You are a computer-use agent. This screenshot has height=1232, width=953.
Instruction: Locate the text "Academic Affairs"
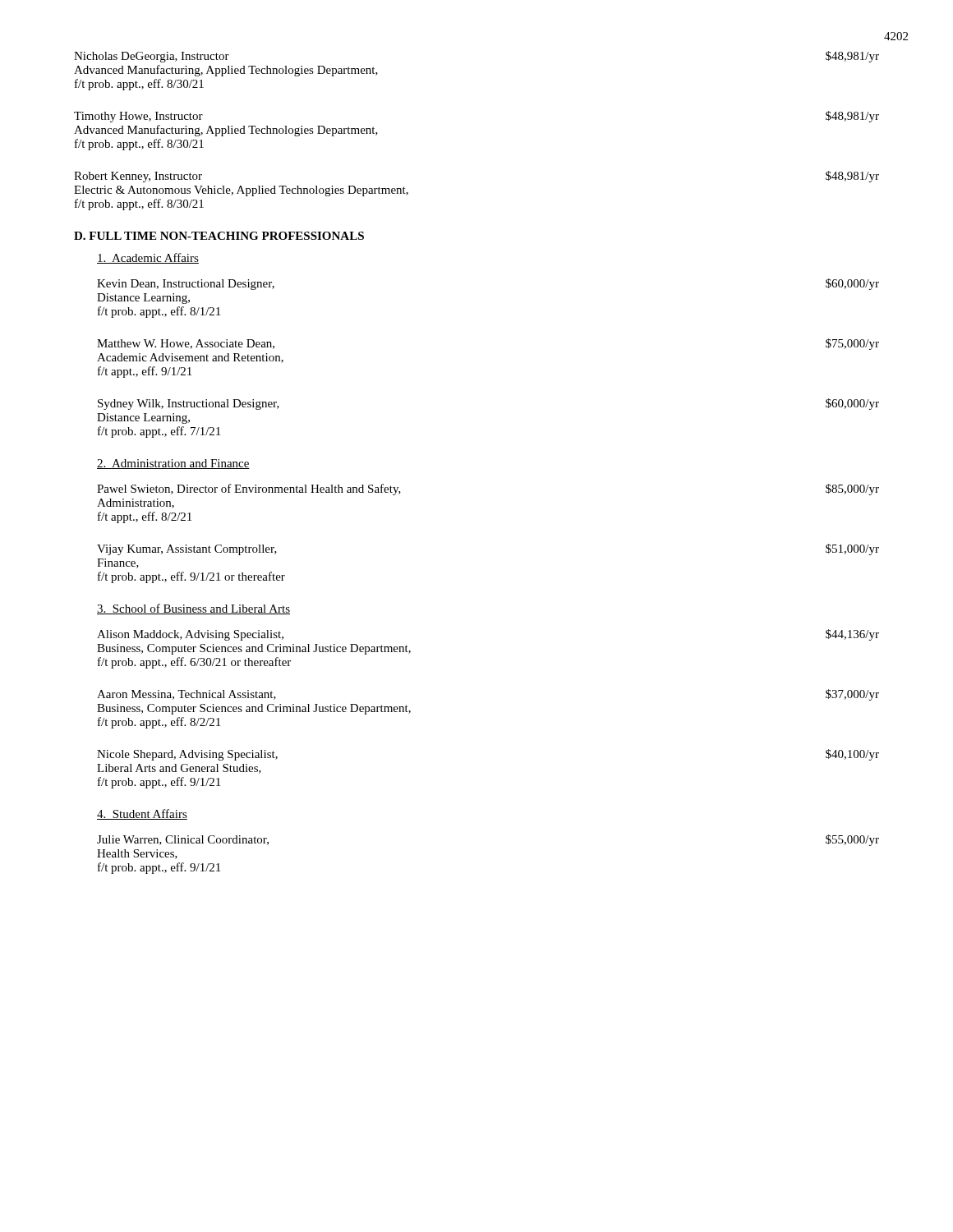pos(148,258)
